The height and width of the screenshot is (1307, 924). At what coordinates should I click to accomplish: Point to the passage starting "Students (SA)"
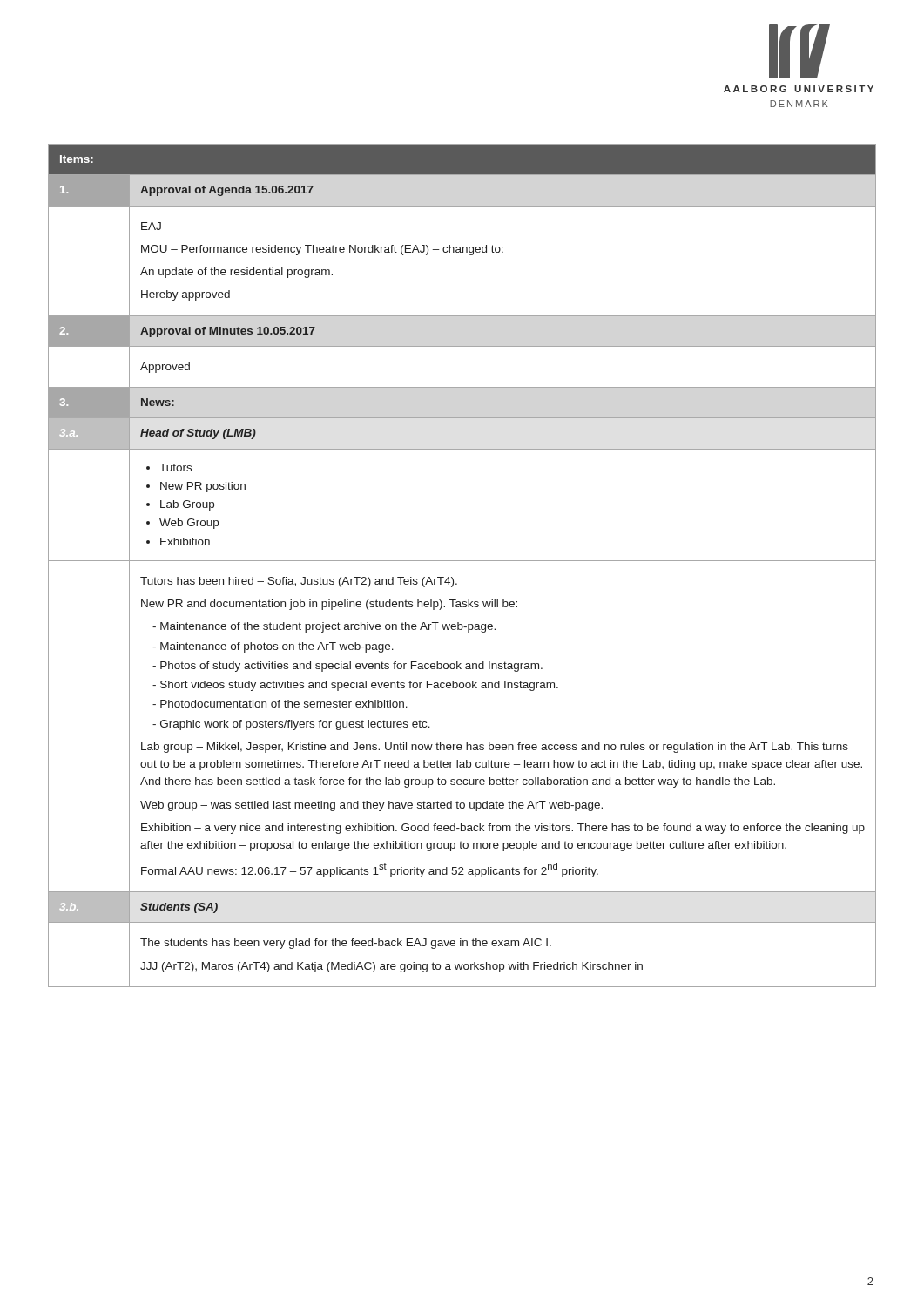click(179, 907)
